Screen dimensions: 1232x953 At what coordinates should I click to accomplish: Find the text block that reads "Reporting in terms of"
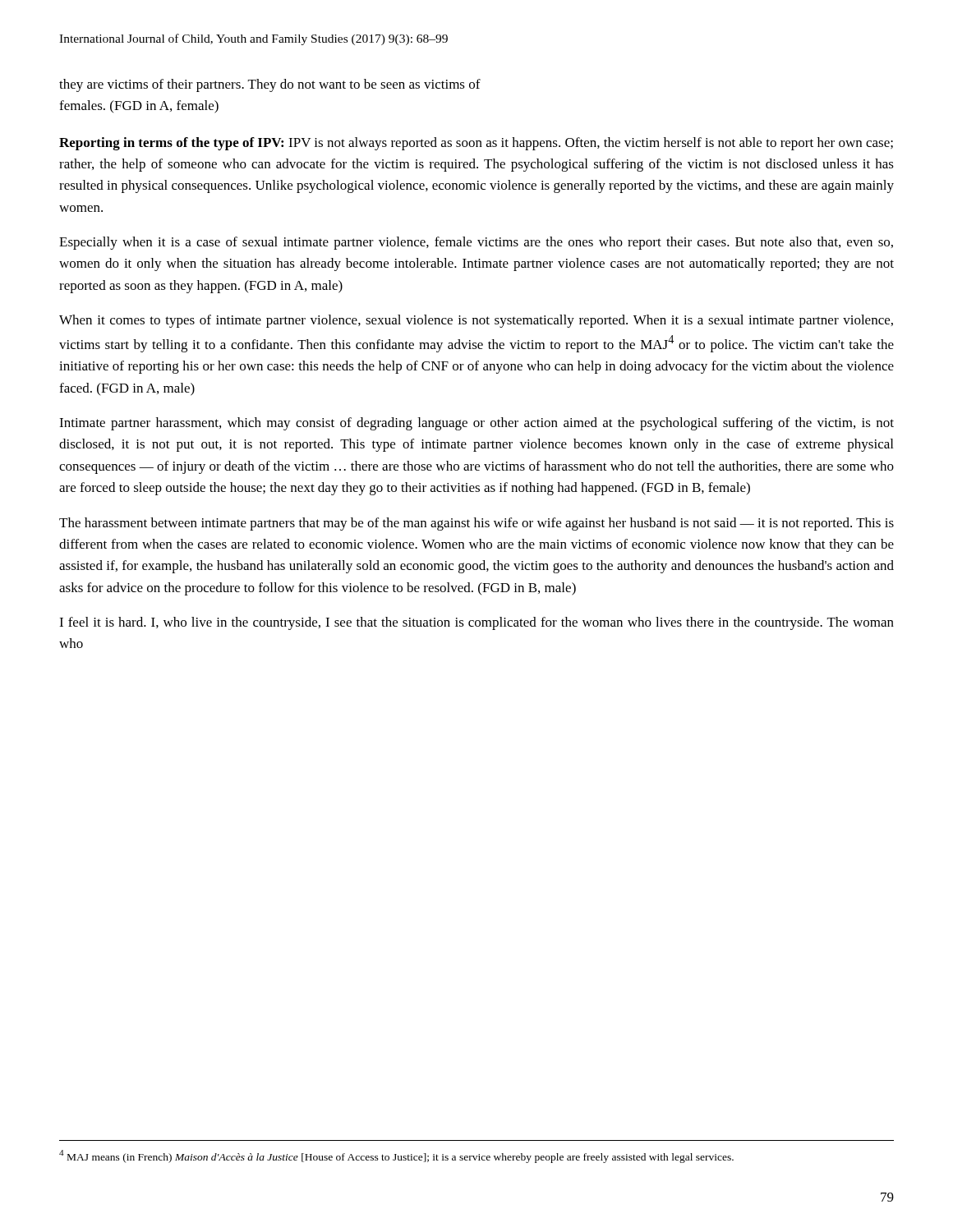point(476,175)
